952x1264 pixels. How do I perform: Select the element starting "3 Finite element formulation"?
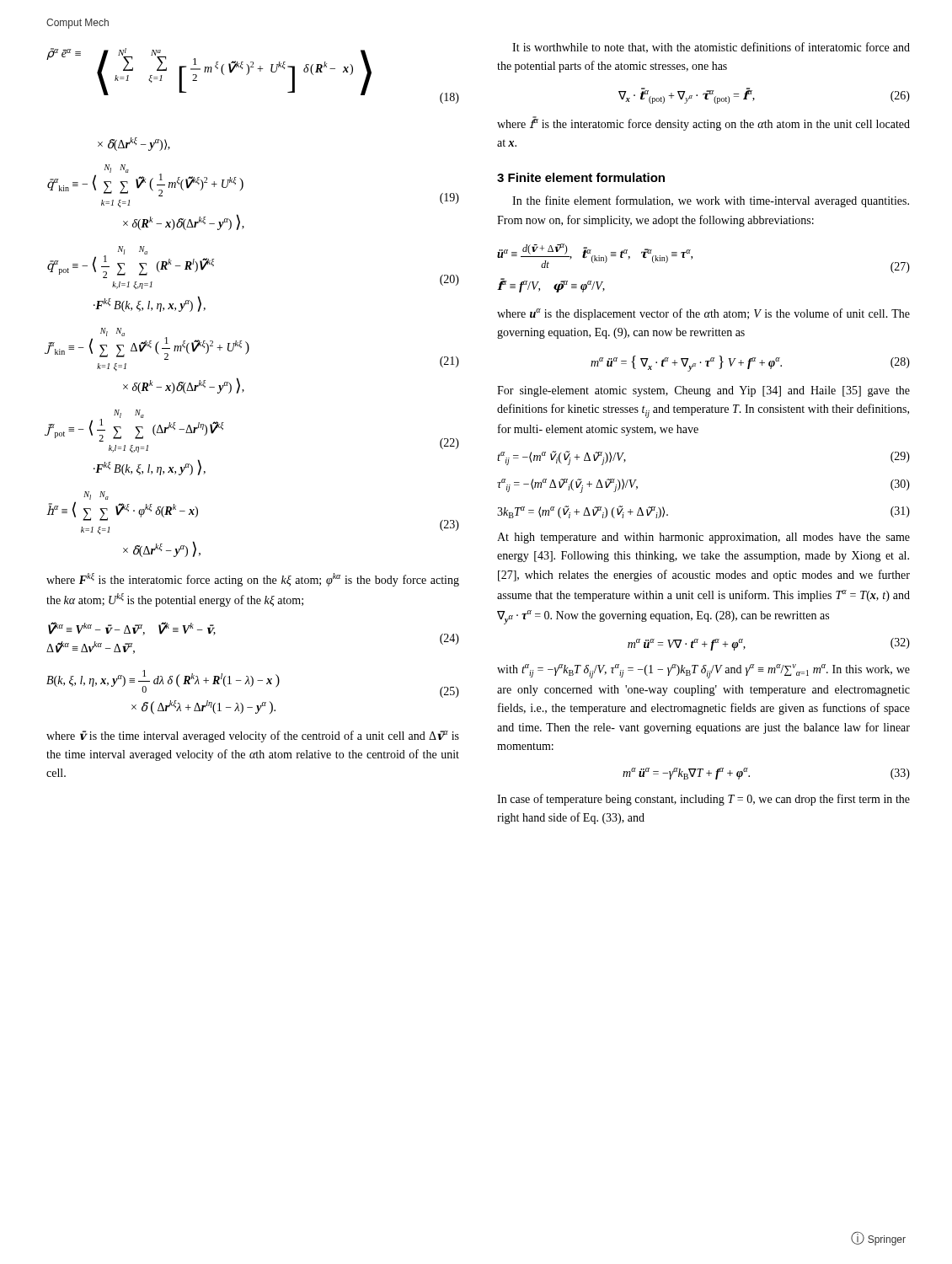pos(581,177)
